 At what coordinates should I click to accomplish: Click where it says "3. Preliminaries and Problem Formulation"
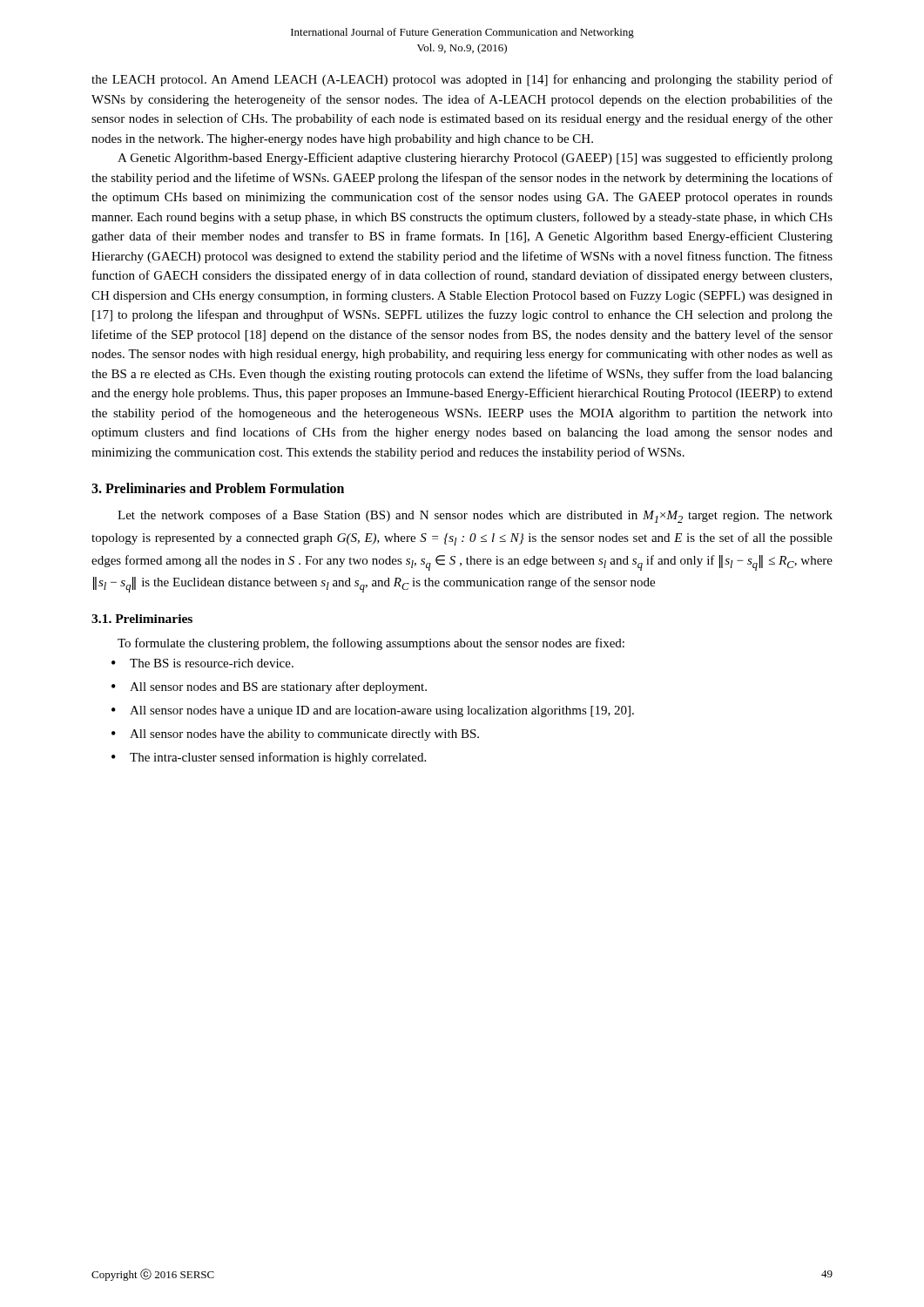(218, 488)
